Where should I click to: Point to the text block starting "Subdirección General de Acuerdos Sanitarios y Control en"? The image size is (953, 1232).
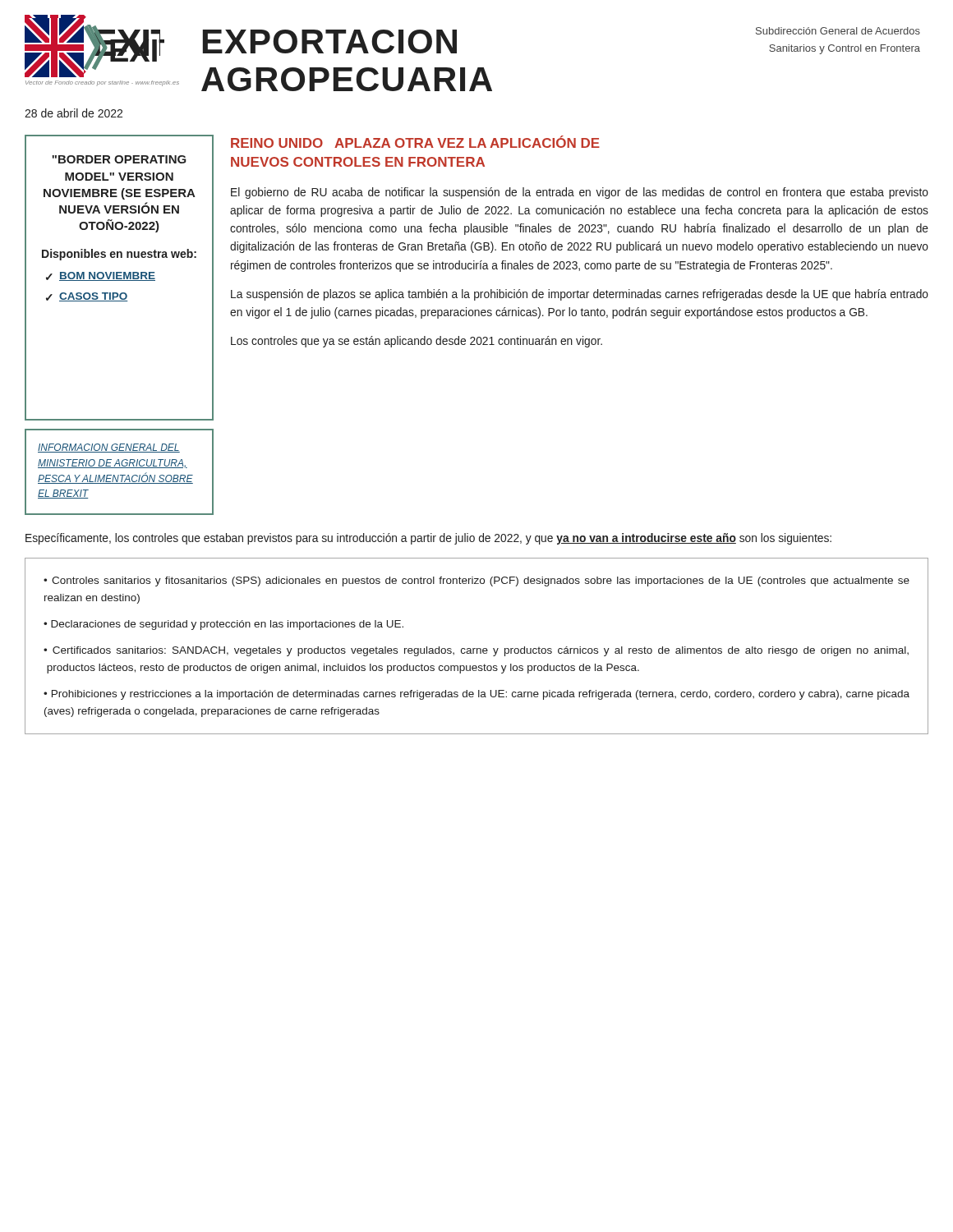(838, 39)
